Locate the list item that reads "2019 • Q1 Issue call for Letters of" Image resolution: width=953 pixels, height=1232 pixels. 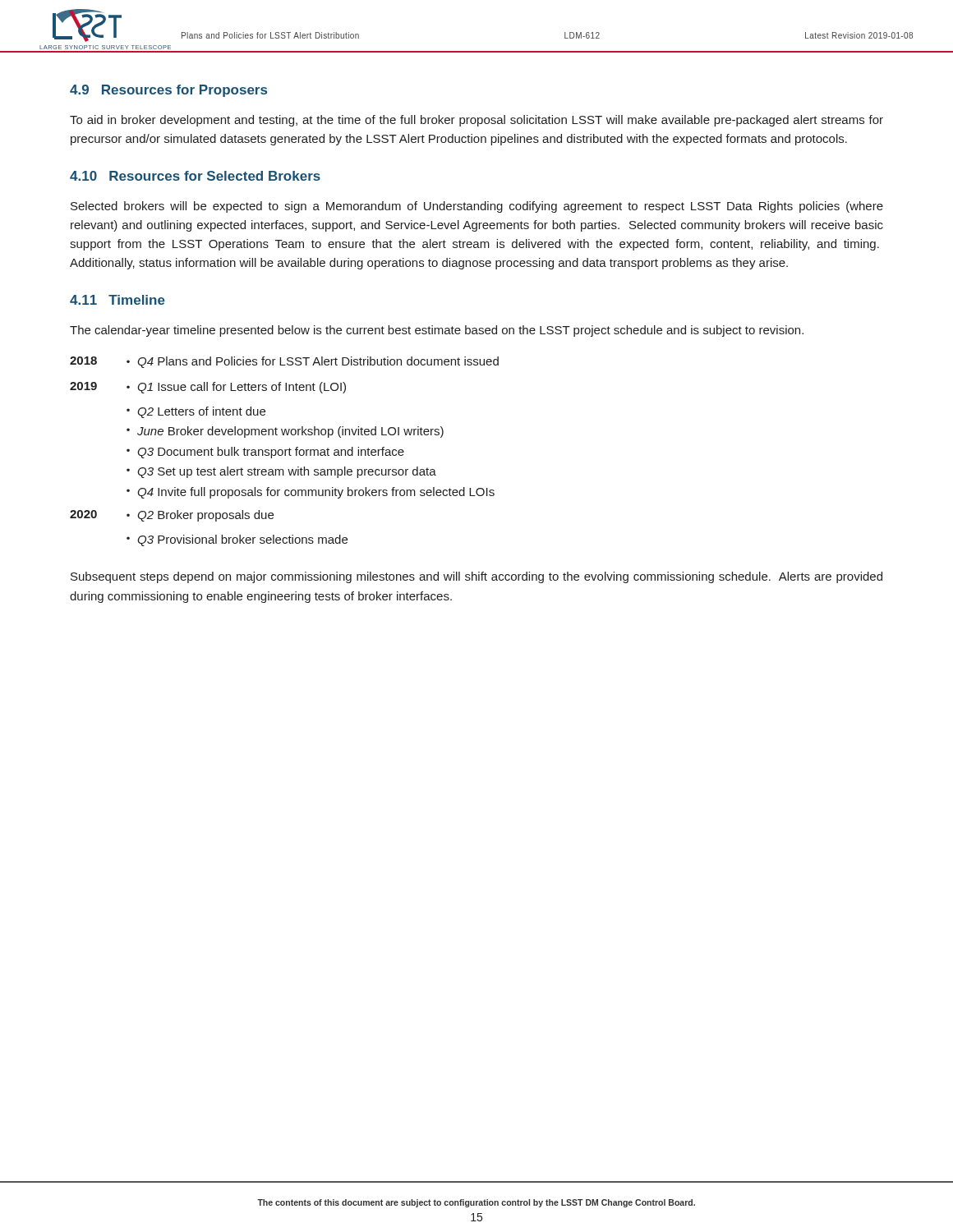pos(208,388)
